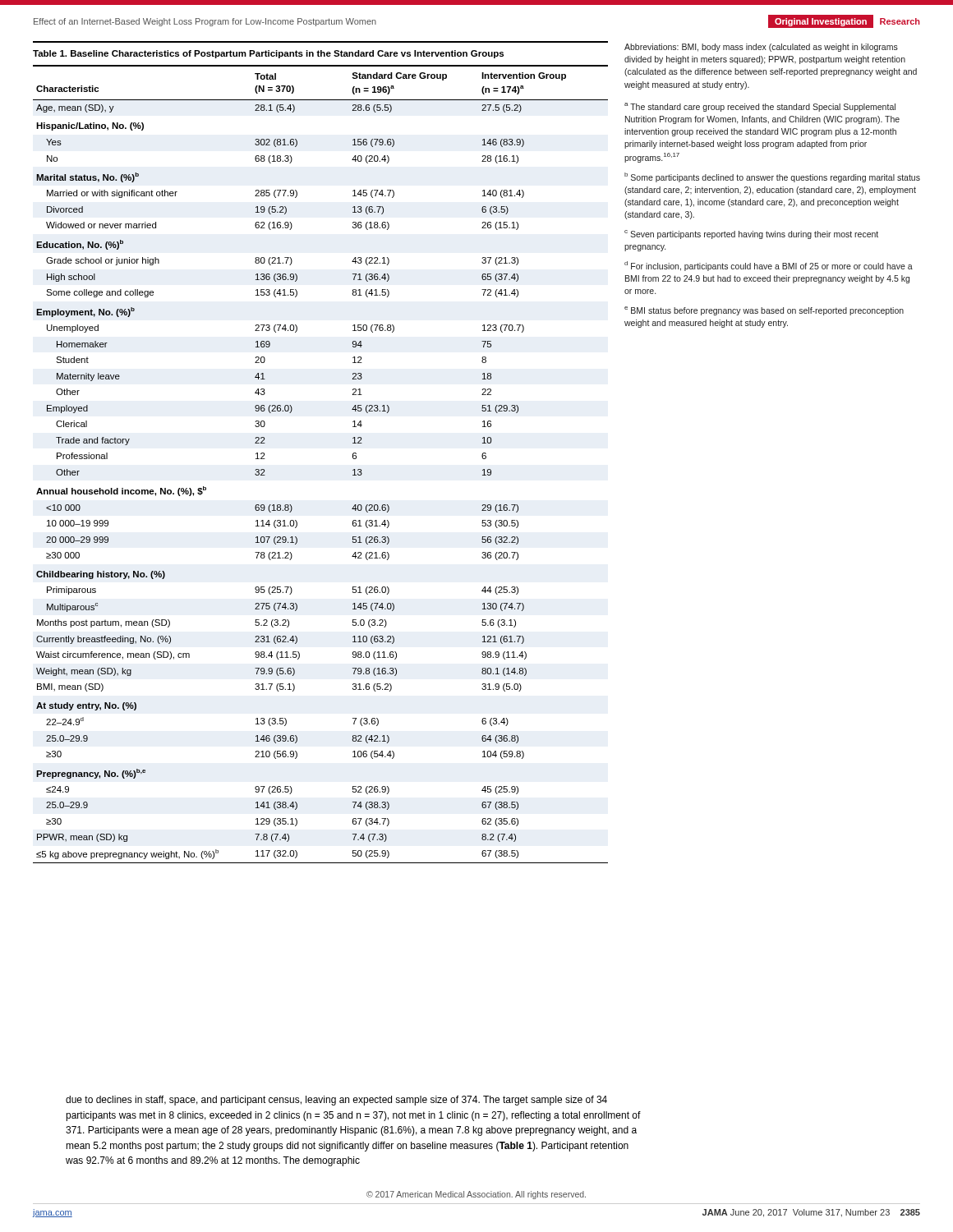Screen dimensions: 1232x953
Task: Where is the passage that starts "due to declines in staff, space, and"?
Action: tap(353, 1131)
